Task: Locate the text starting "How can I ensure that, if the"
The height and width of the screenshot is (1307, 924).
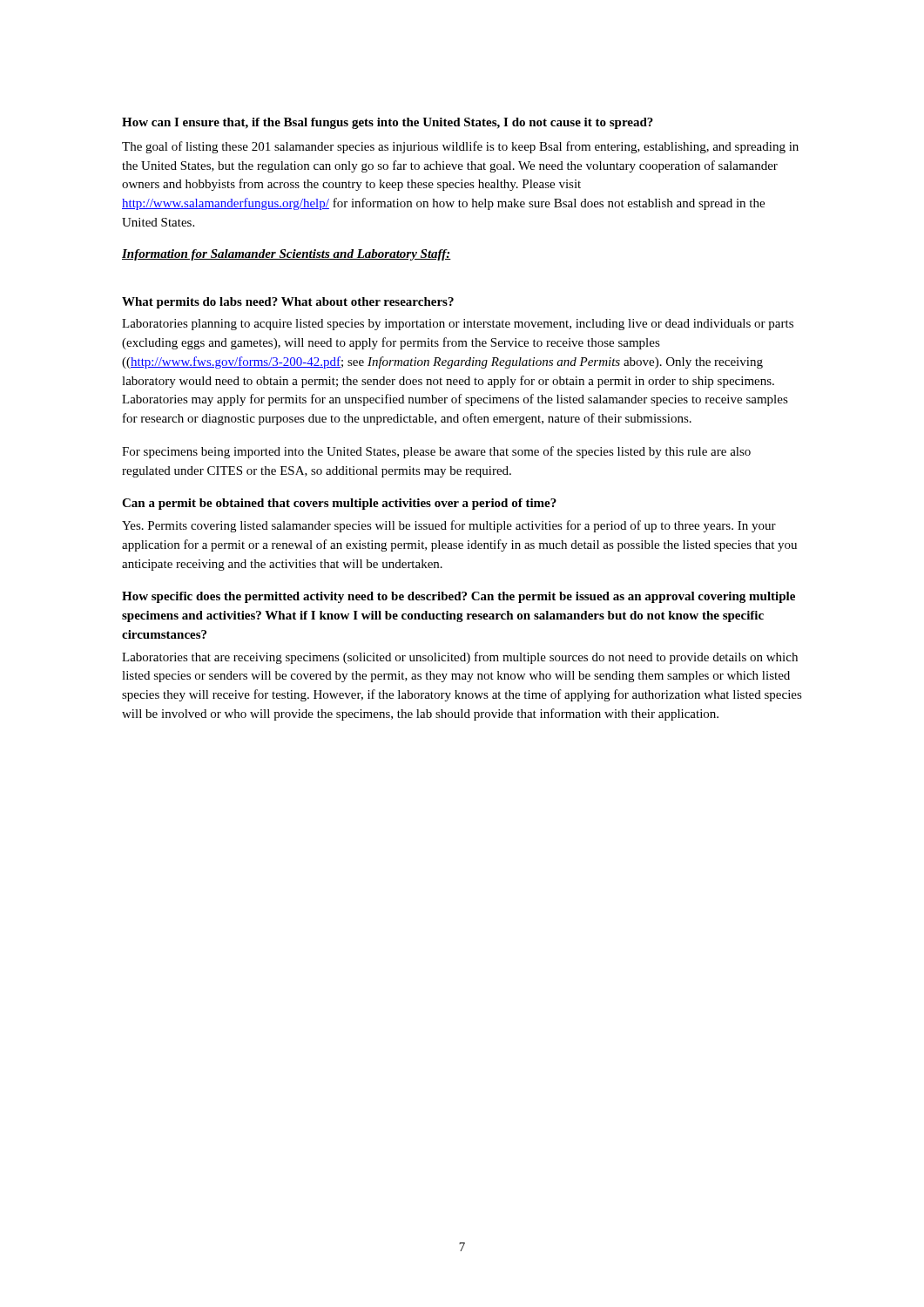Action: (x=462, y=123)
